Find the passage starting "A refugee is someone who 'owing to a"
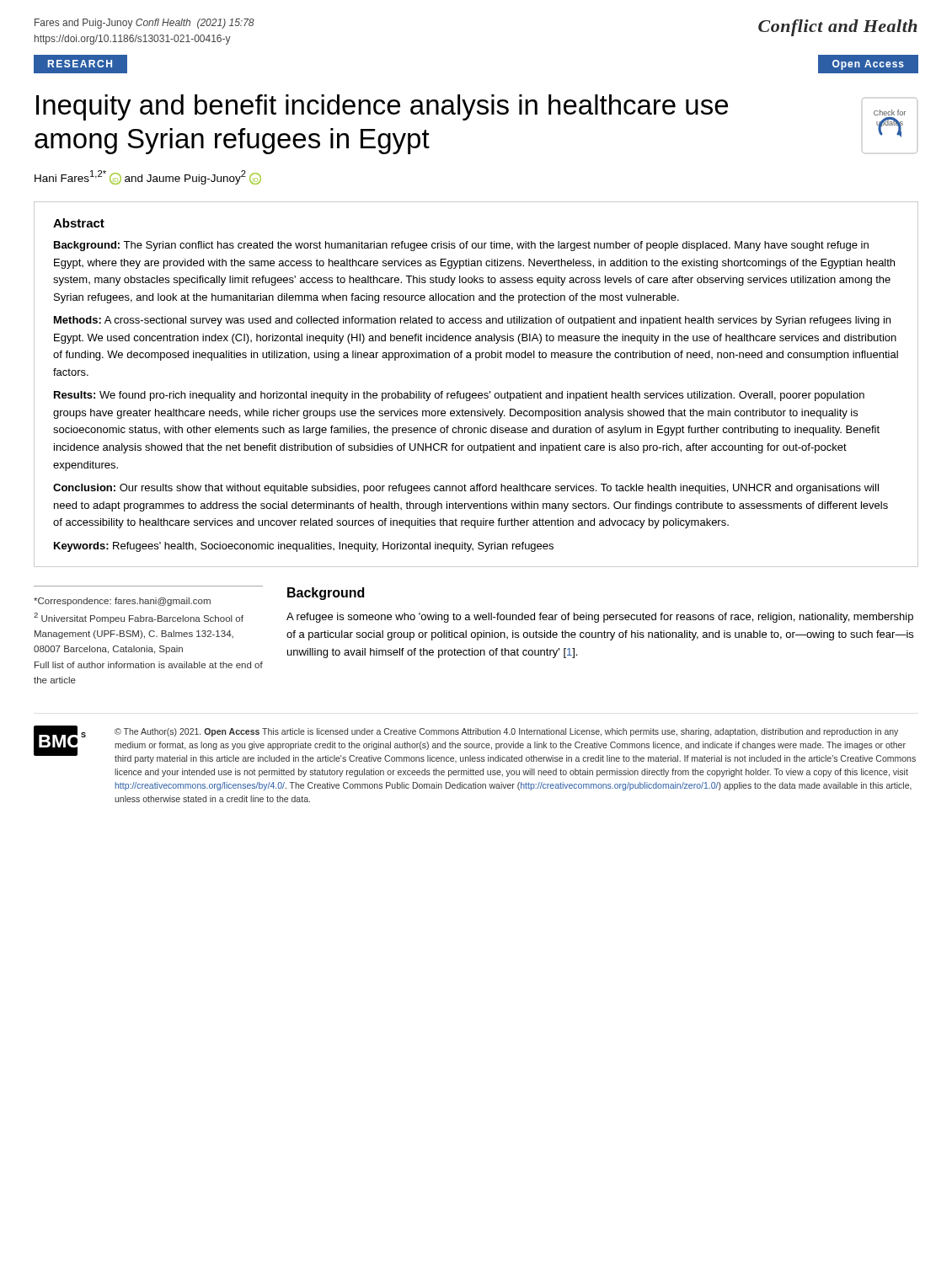Viewport: 952px width, 1264px height. click(600, 634)
